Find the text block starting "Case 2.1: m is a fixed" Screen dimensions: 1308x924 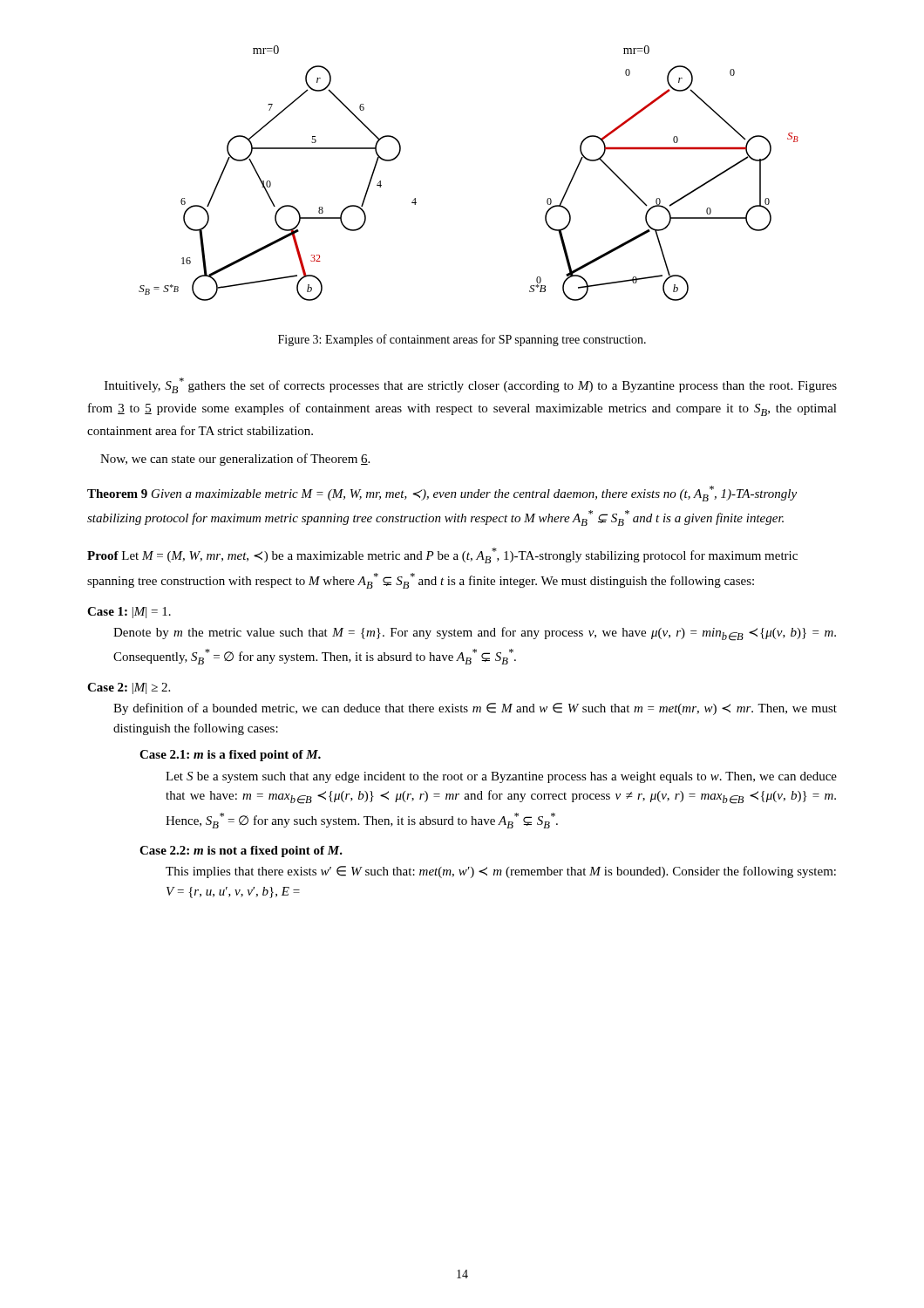(230, 754)
